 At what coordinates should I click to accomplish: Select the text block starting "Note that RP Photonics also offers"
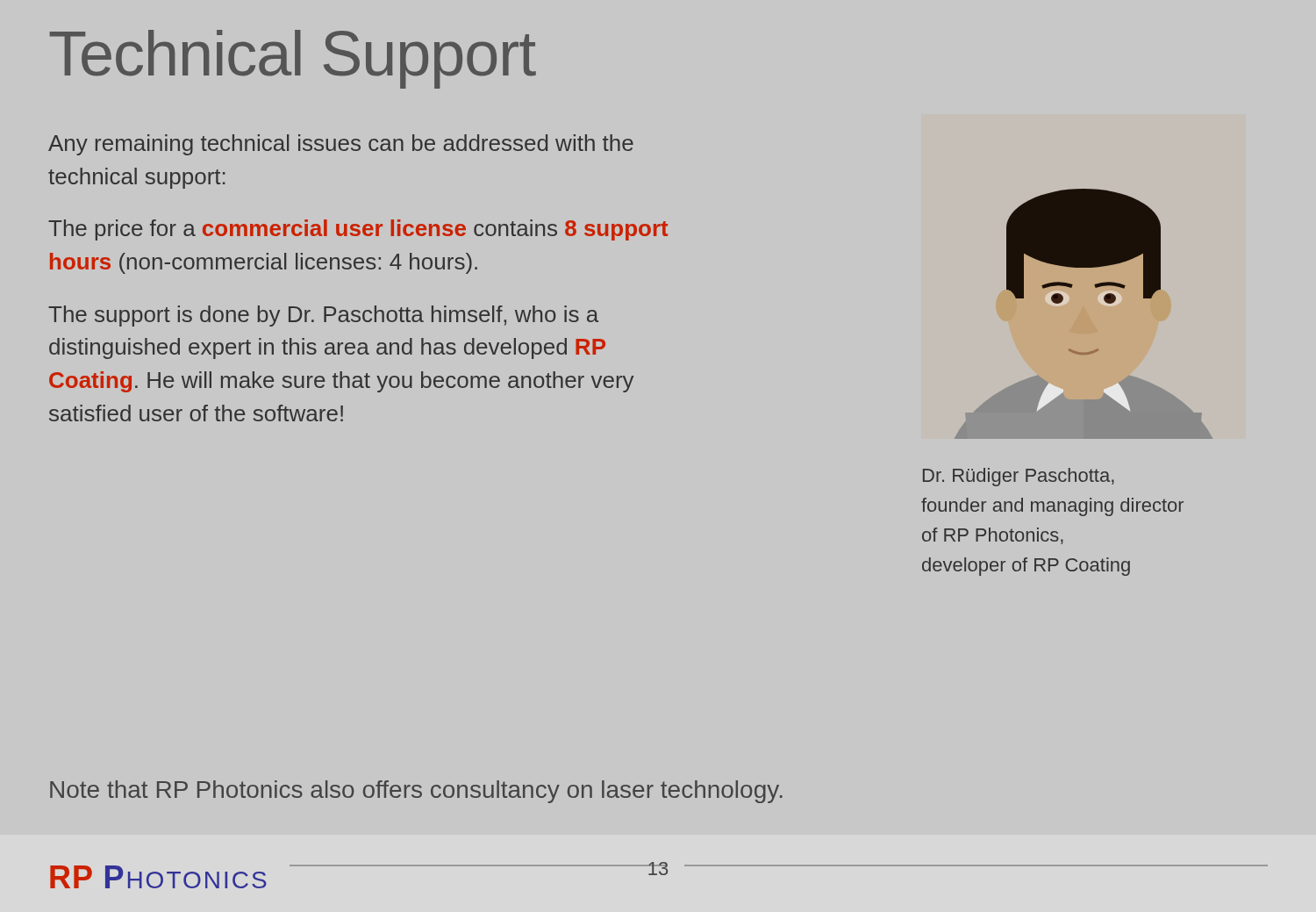tap(658, 789)
